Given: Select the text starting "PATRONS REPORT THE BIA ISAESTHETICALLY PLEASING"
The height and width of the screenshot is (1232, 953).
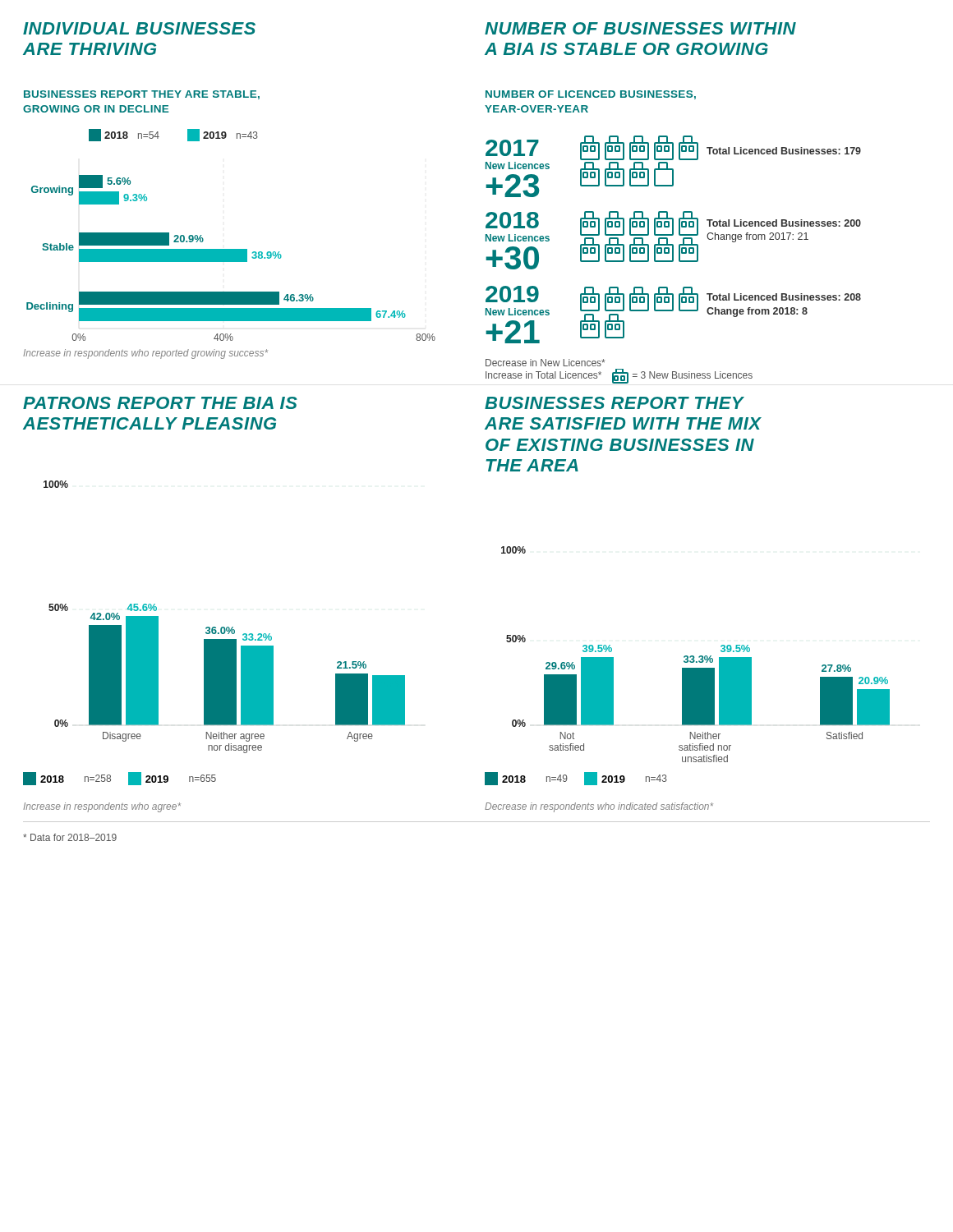Looking at the screenshot, I should coord(160,413).
